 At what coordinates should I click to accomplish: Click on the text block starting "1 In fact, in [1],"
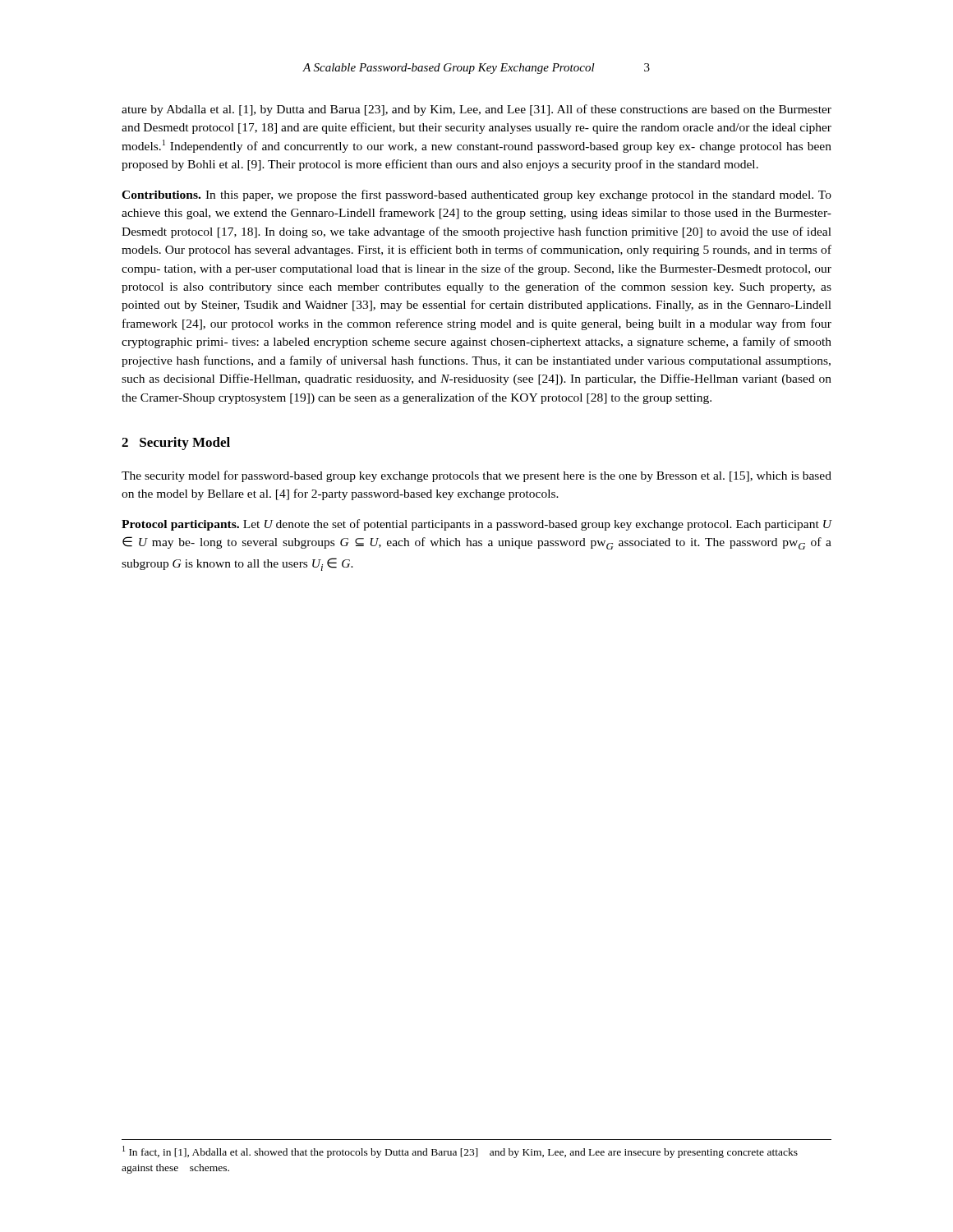476,1160
